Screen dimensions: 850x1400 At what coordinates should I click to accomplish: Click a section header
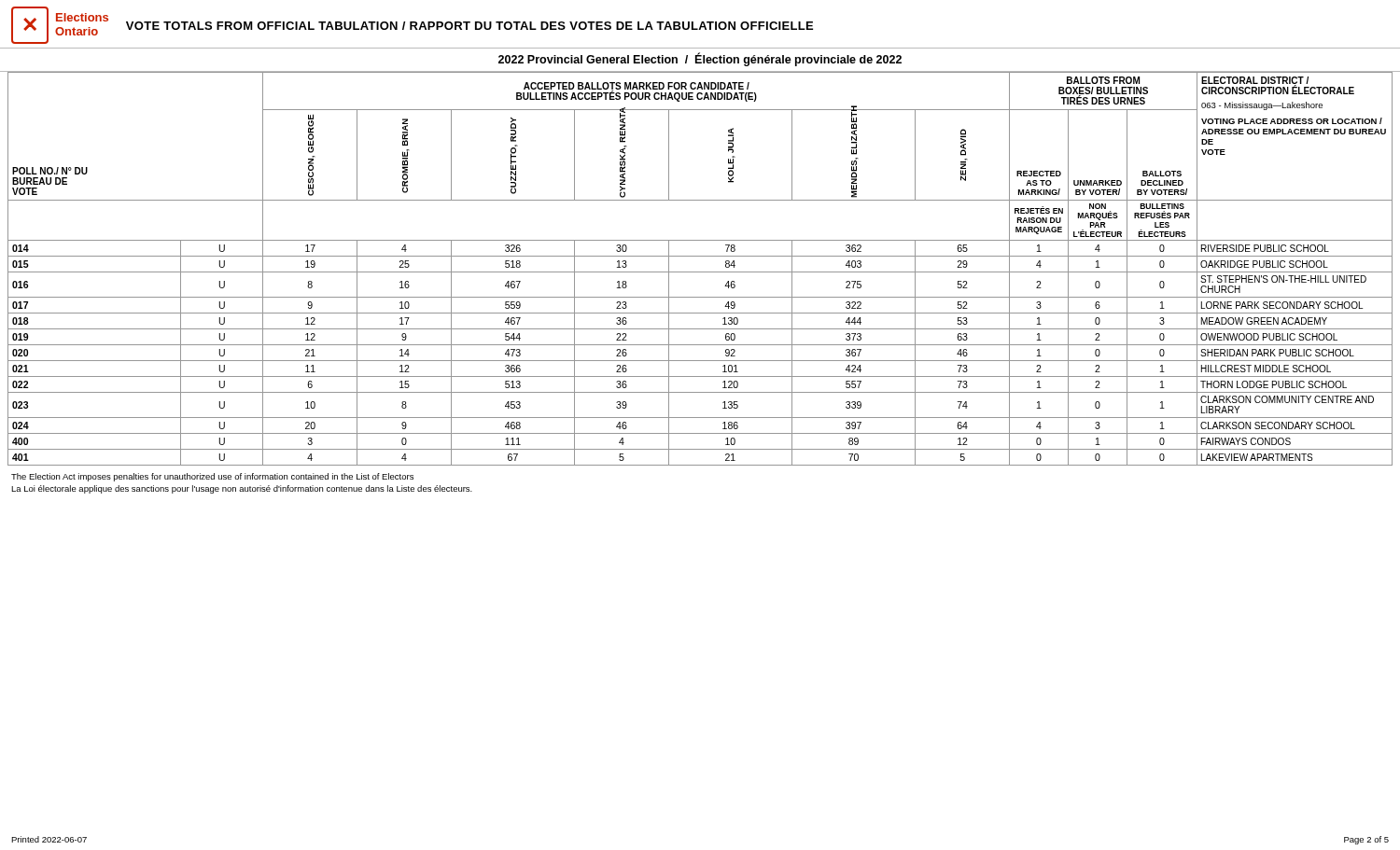click(x=700, y=60)
